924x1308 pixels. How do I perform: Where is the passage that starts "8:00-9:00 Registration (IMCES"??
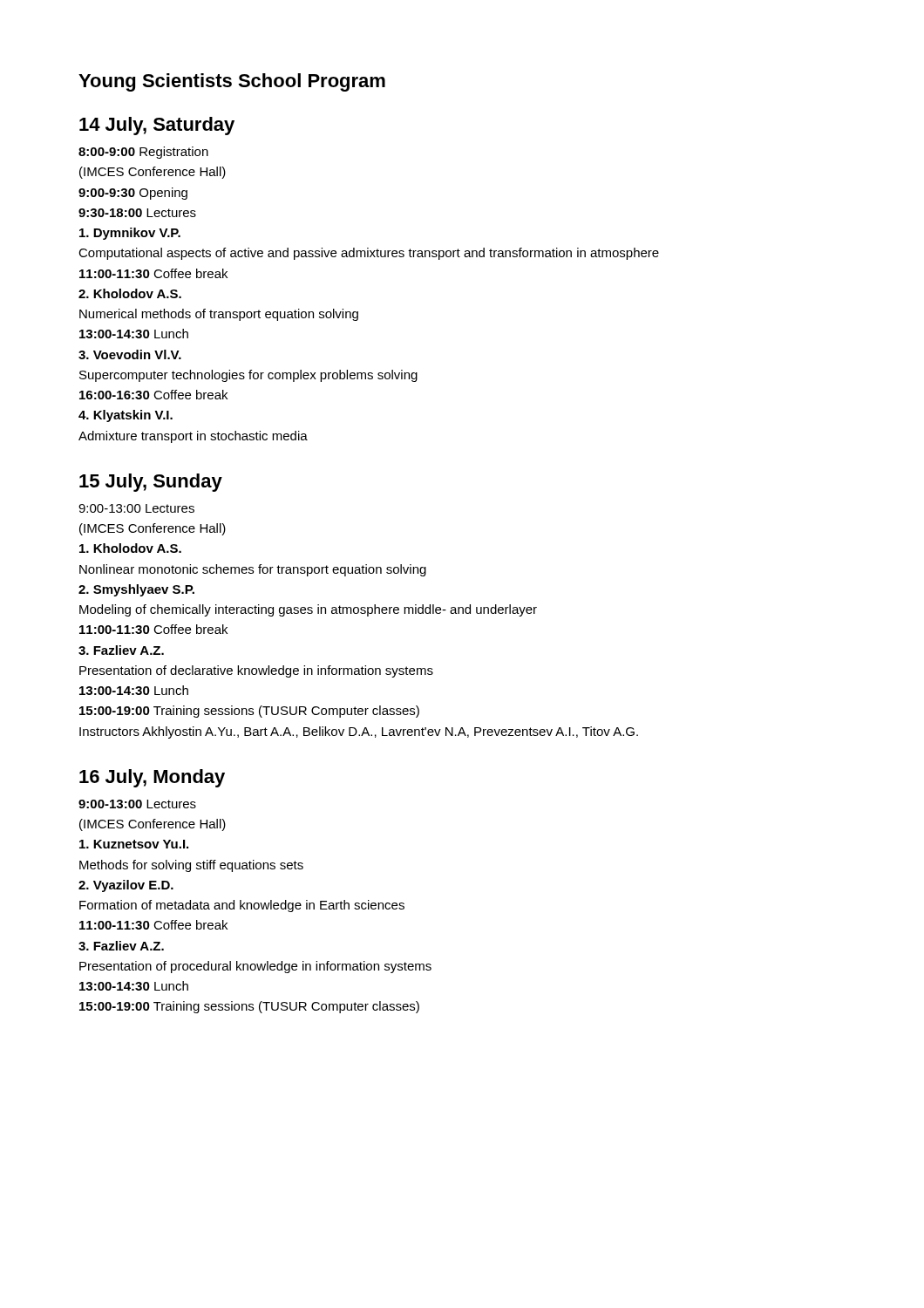[x=143, y=153]
